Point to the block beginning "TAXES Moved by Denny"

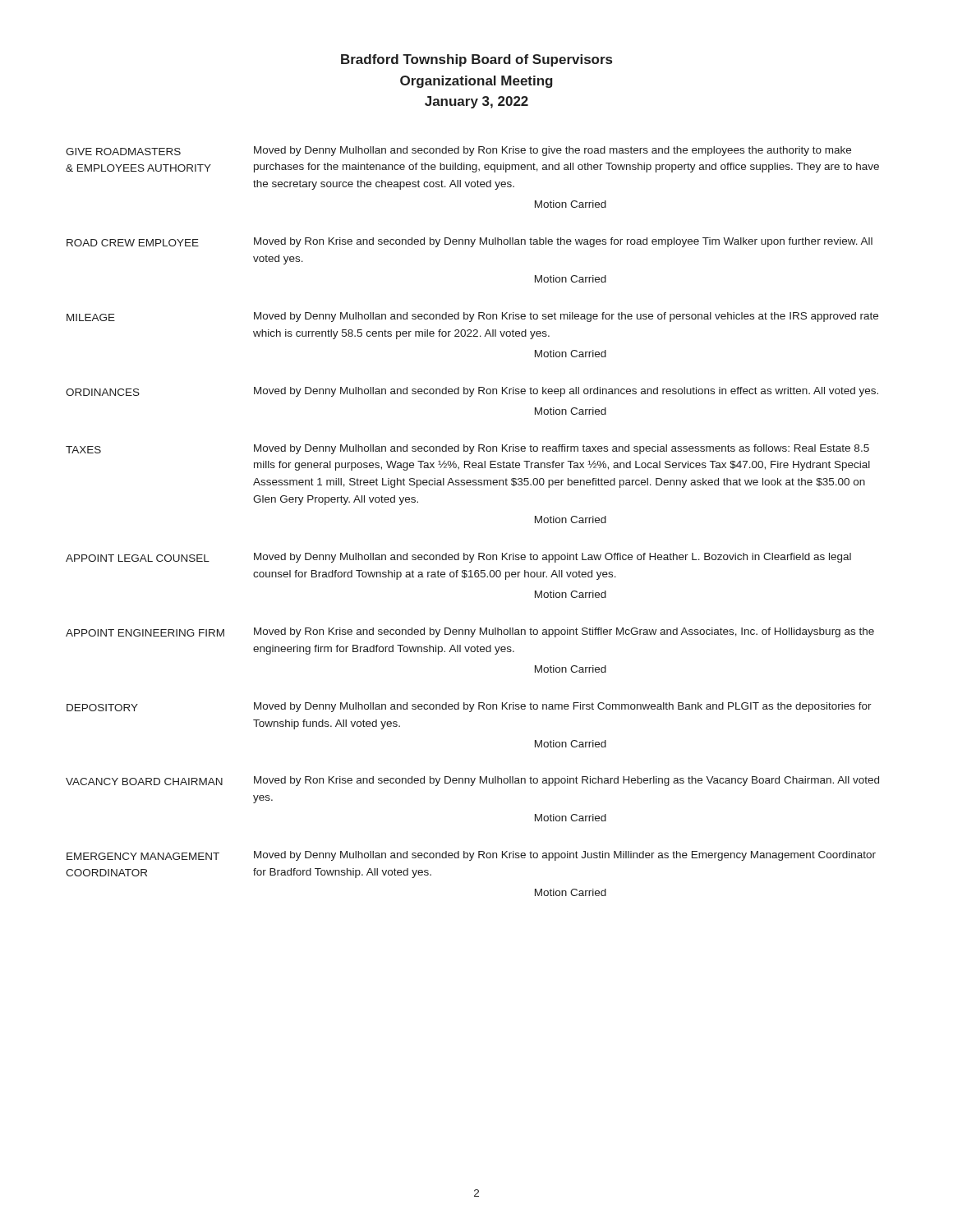coord(476,484)
